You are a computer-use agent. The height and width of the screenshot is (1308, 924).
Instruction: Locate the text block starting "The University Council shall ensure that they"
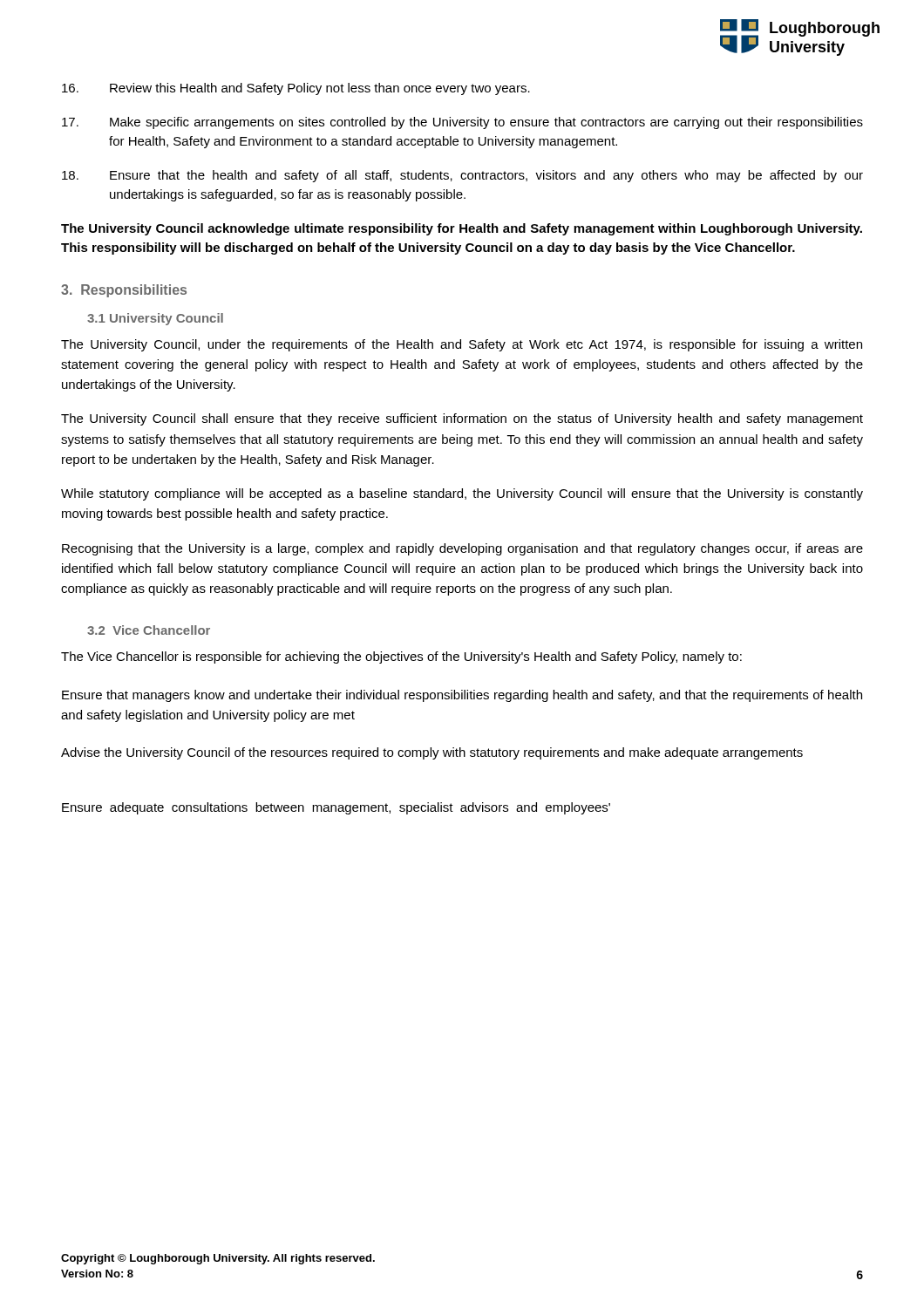[462, 439]
